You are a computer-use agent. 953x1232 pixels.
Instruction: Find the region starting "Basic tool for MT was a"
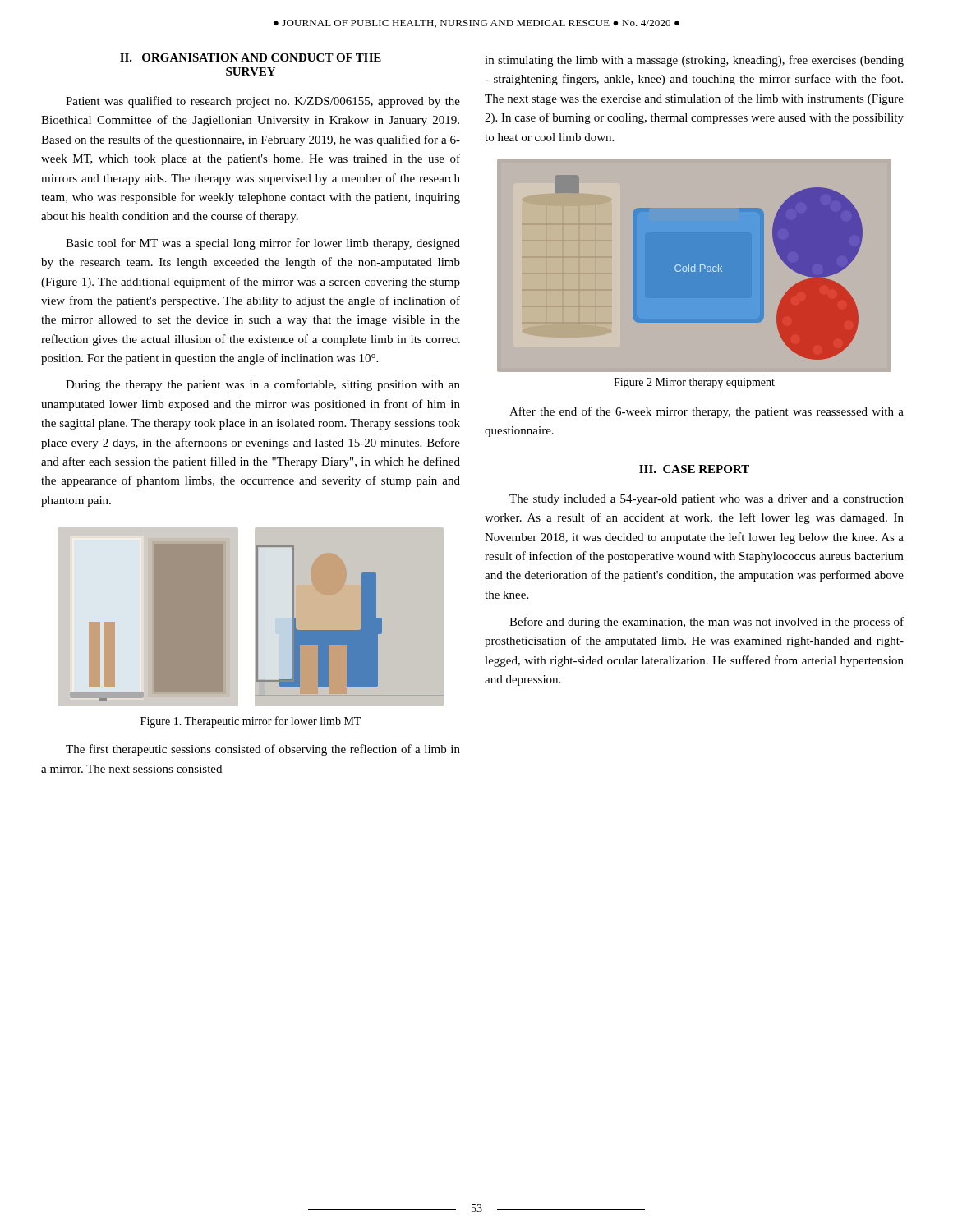(x=251, y=301)
